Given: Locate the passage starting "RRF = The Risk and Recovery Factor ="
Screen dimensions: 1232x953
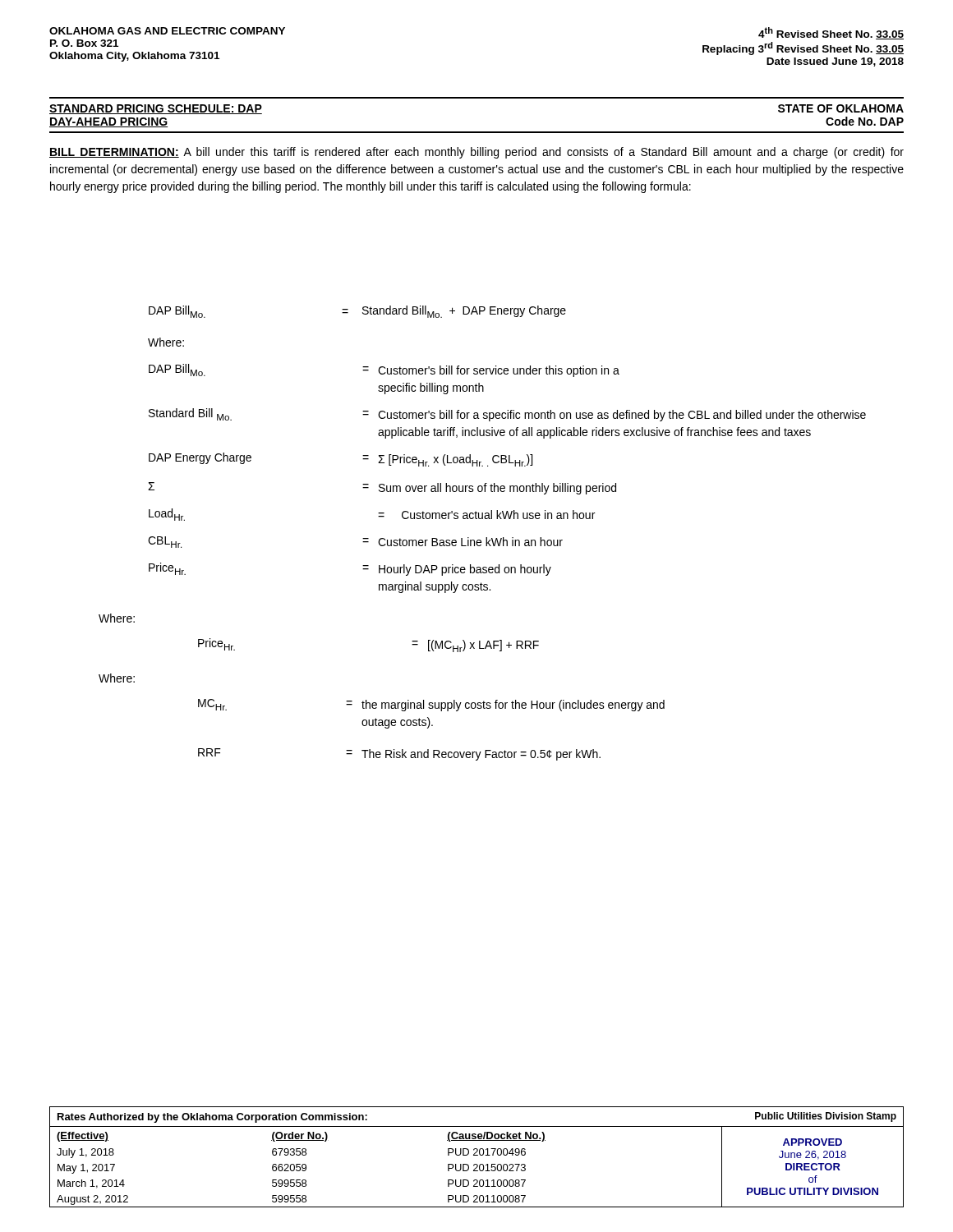Looking at the screenshot, I should (x=550, y=755).
